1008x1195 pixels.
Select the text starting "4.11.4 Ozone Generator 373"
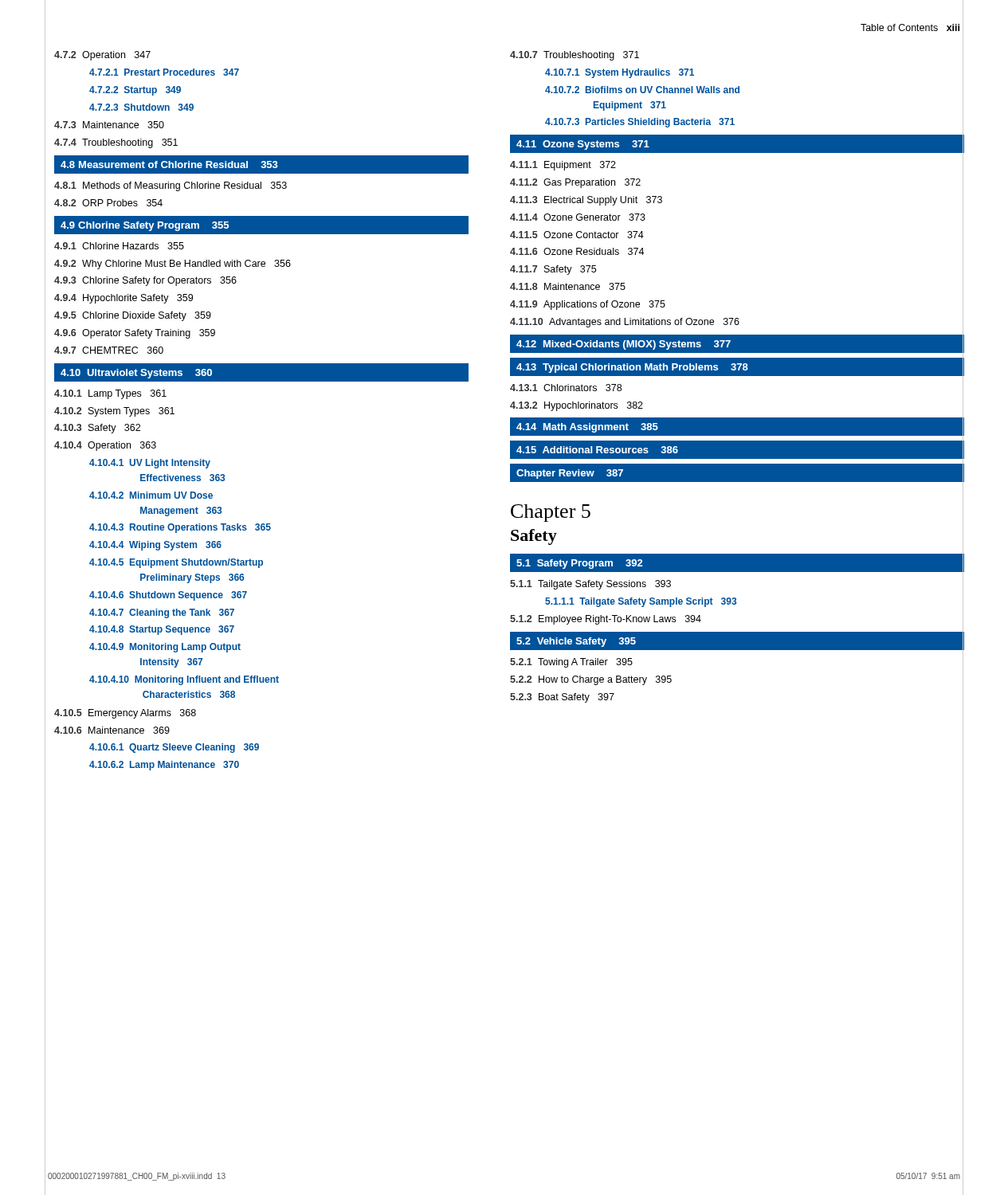[x=578, y=217]
